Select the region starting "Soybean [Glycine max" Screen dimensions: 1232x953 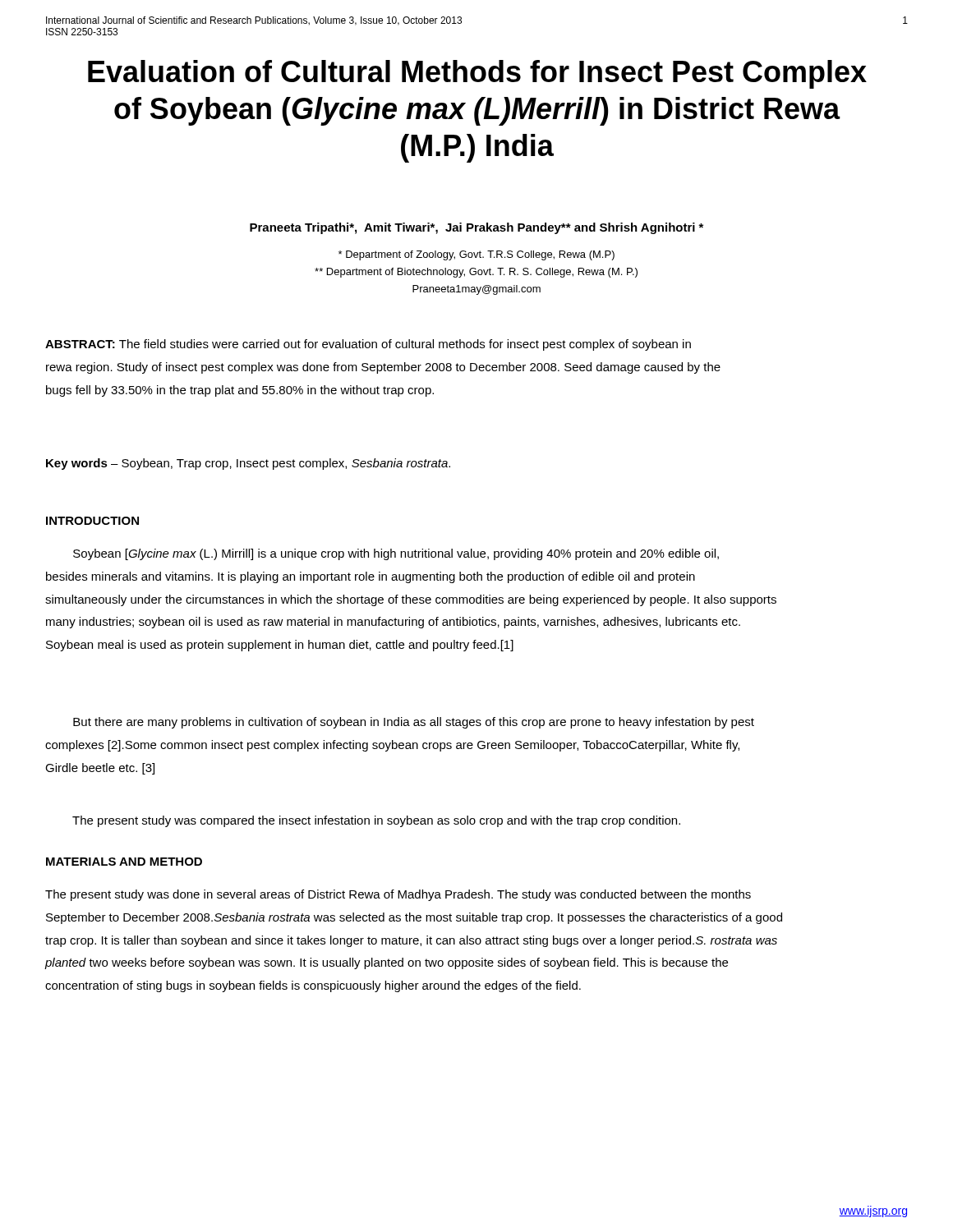[x=411, y=599]
